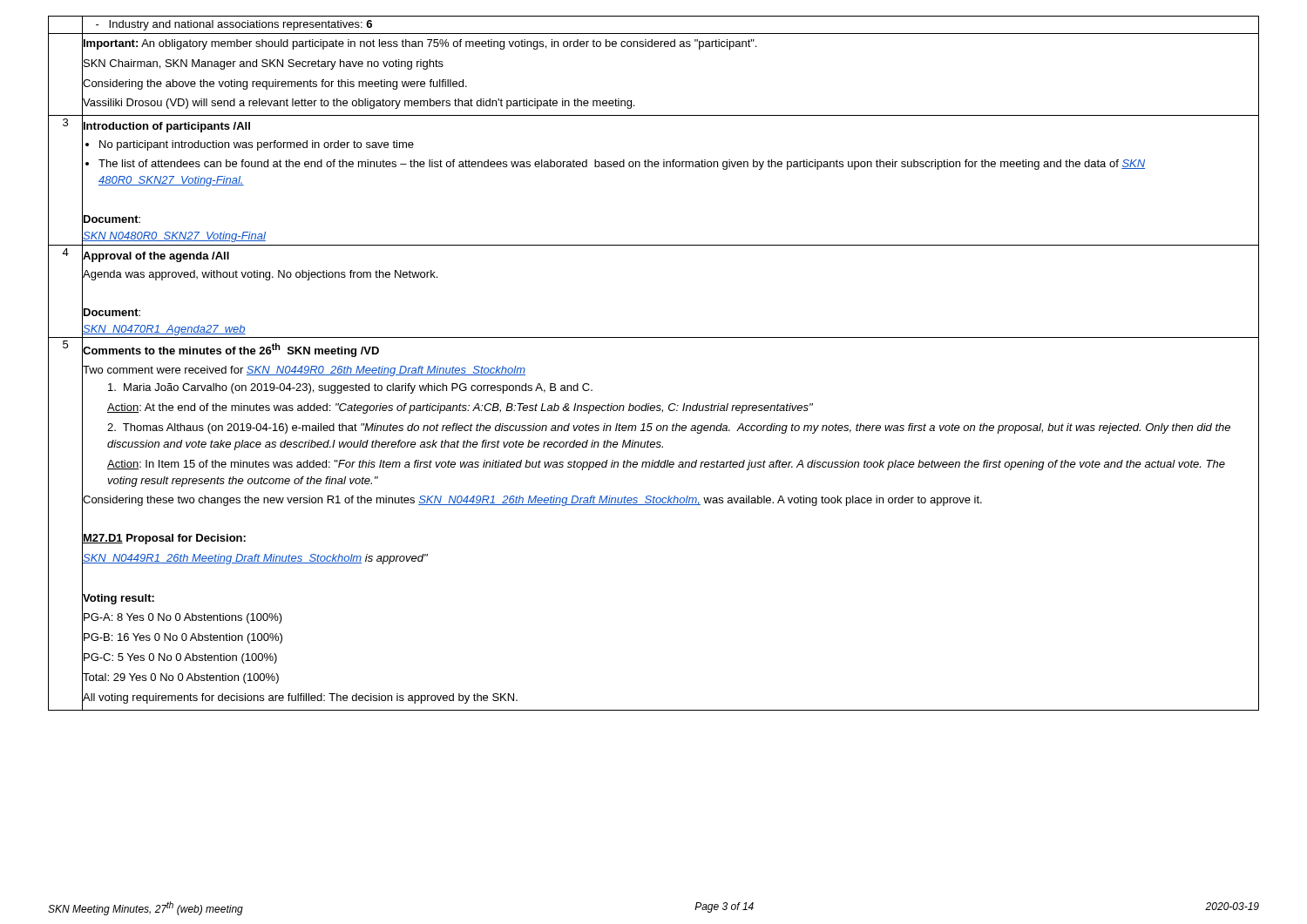Click on the block starting "SKN N0480R0_SKN27_Voting-Final"

(x=174, y=236)
